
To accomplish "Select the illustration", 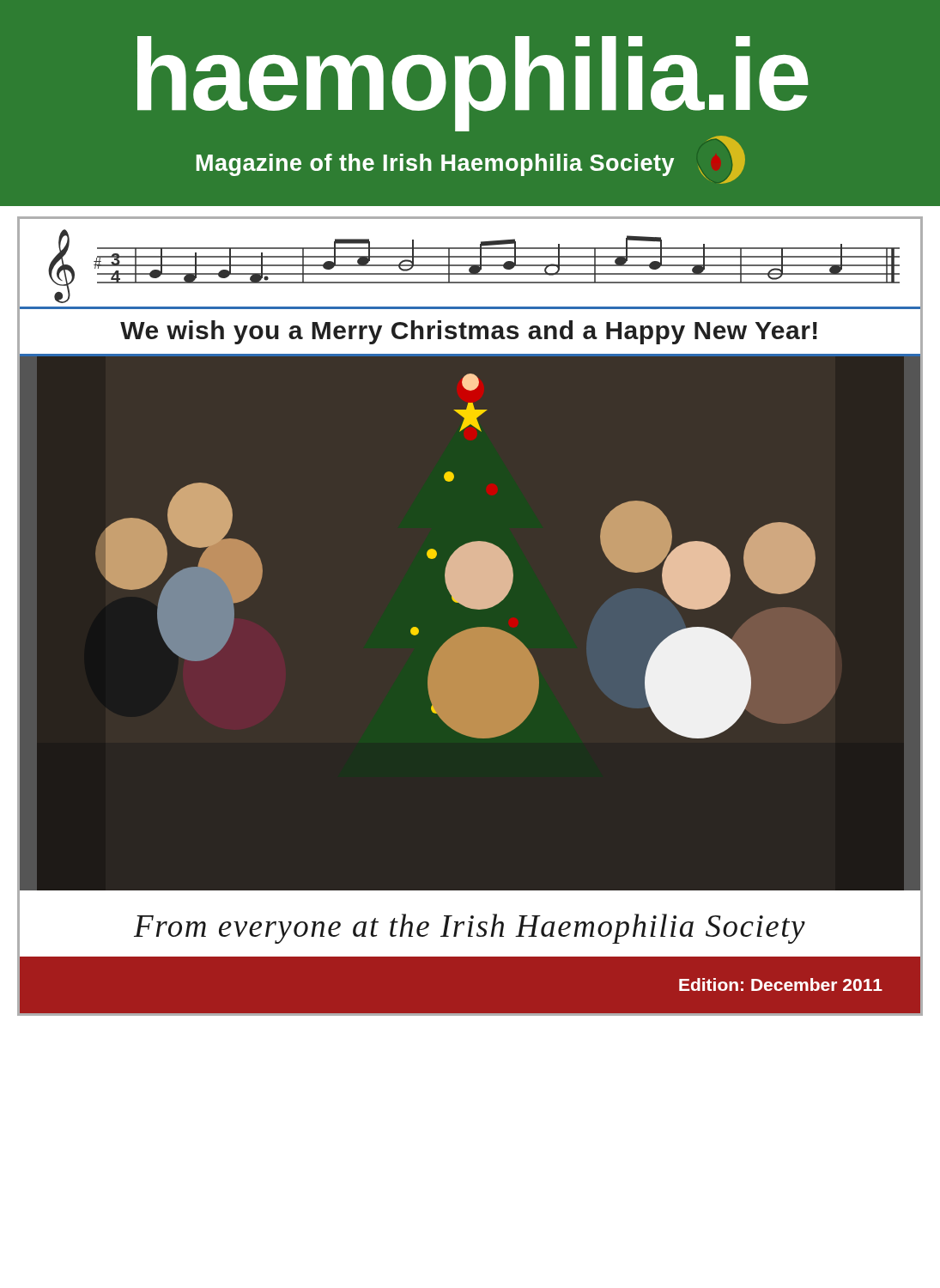I will click(470, 264).
